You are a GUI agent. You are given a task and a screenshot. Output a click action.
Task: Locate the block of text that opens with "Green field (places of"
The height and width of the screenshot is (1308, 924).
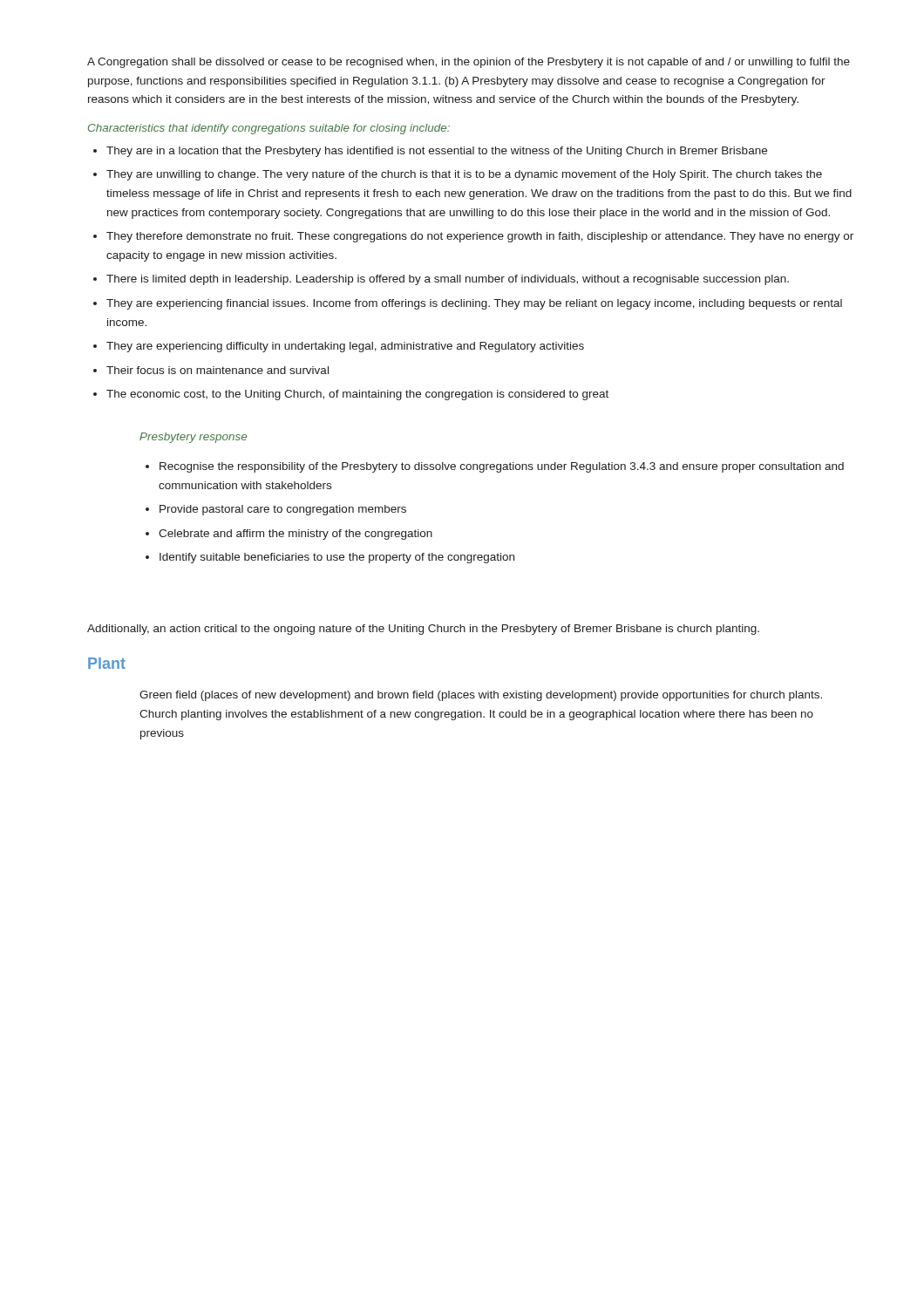(481, 714)
